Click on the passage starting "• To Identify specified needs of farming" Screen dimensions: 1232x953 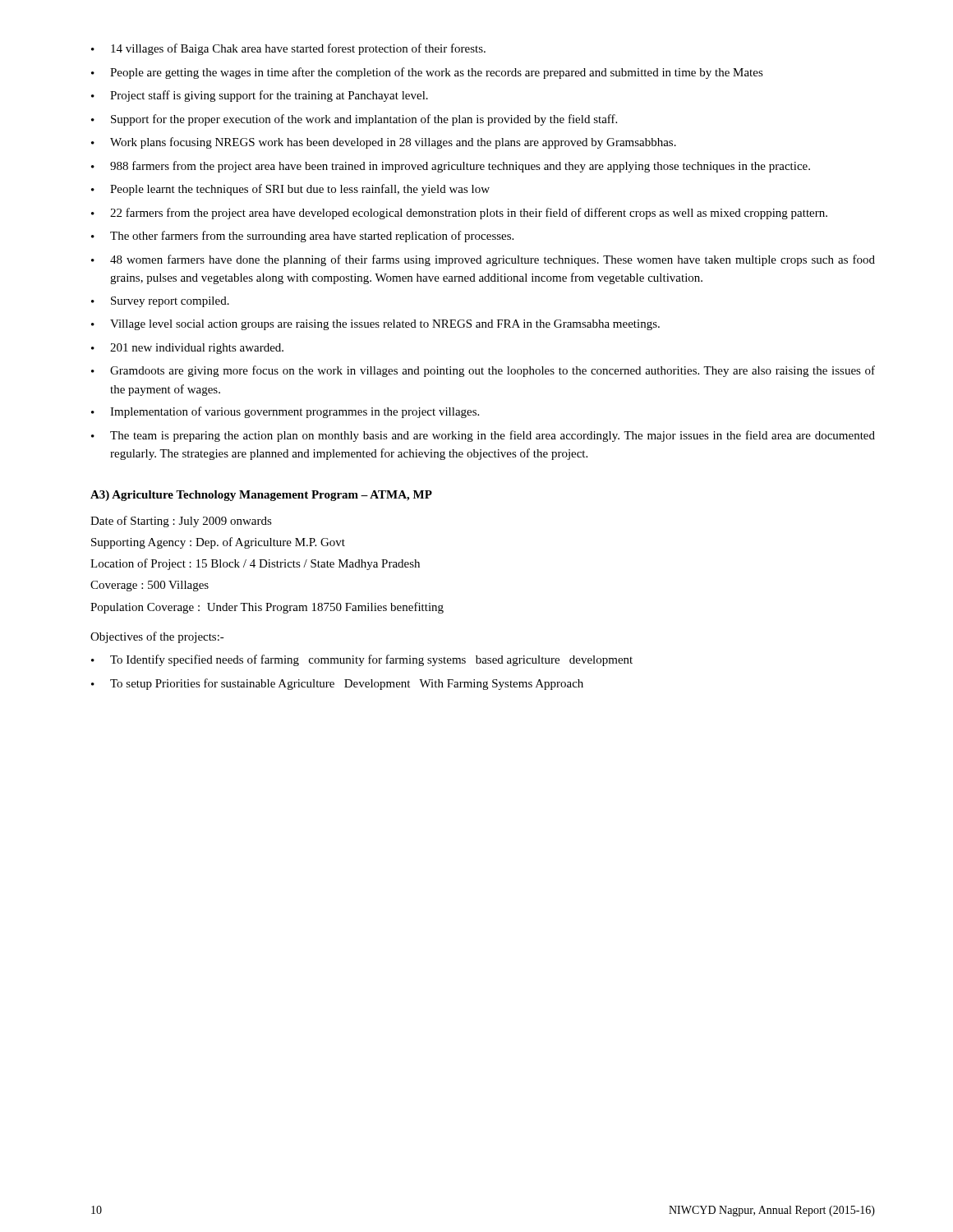tap(483, 660)
